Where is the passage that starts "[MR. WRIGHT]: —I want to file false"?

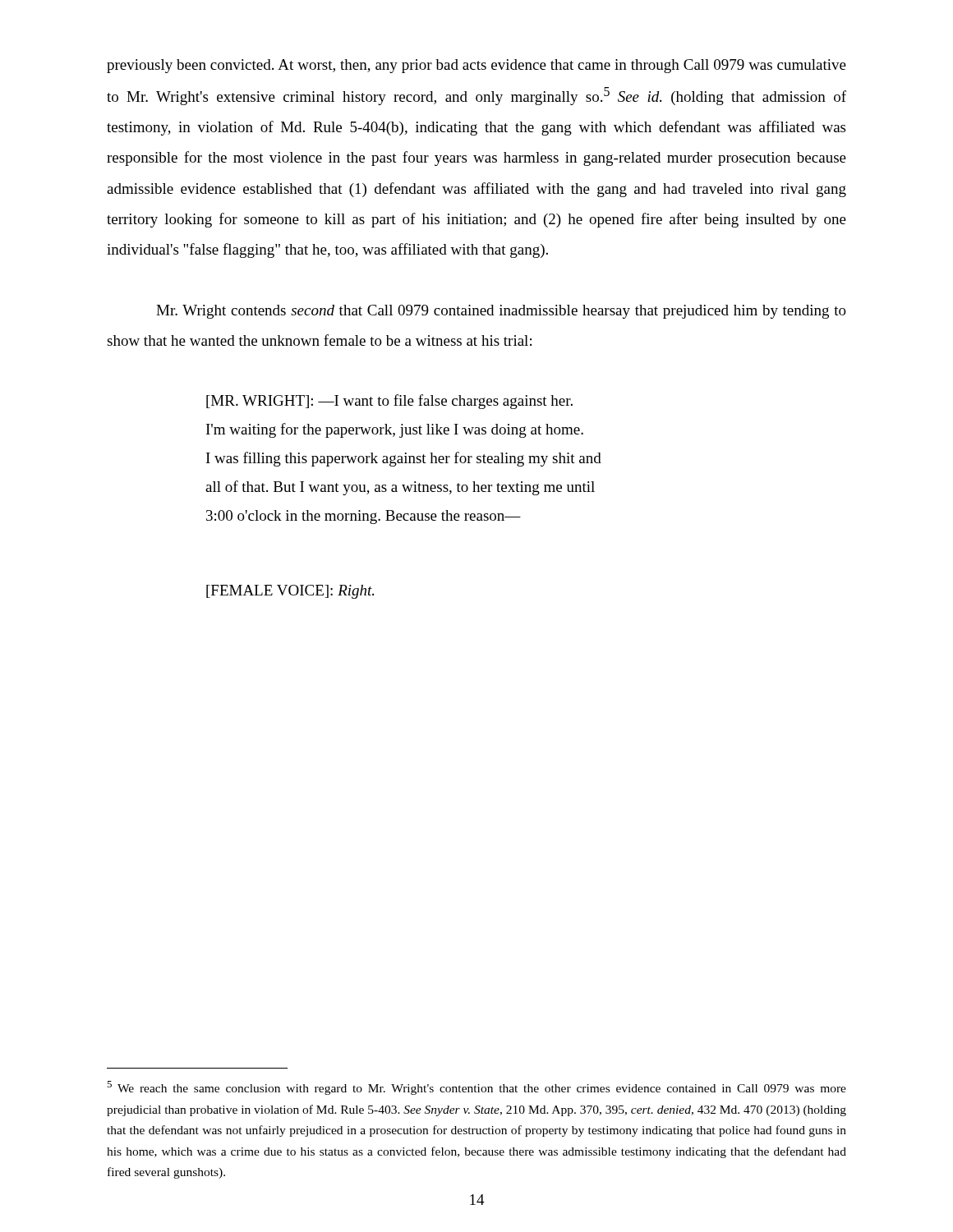pyautogui.click(x=526, y=458)
